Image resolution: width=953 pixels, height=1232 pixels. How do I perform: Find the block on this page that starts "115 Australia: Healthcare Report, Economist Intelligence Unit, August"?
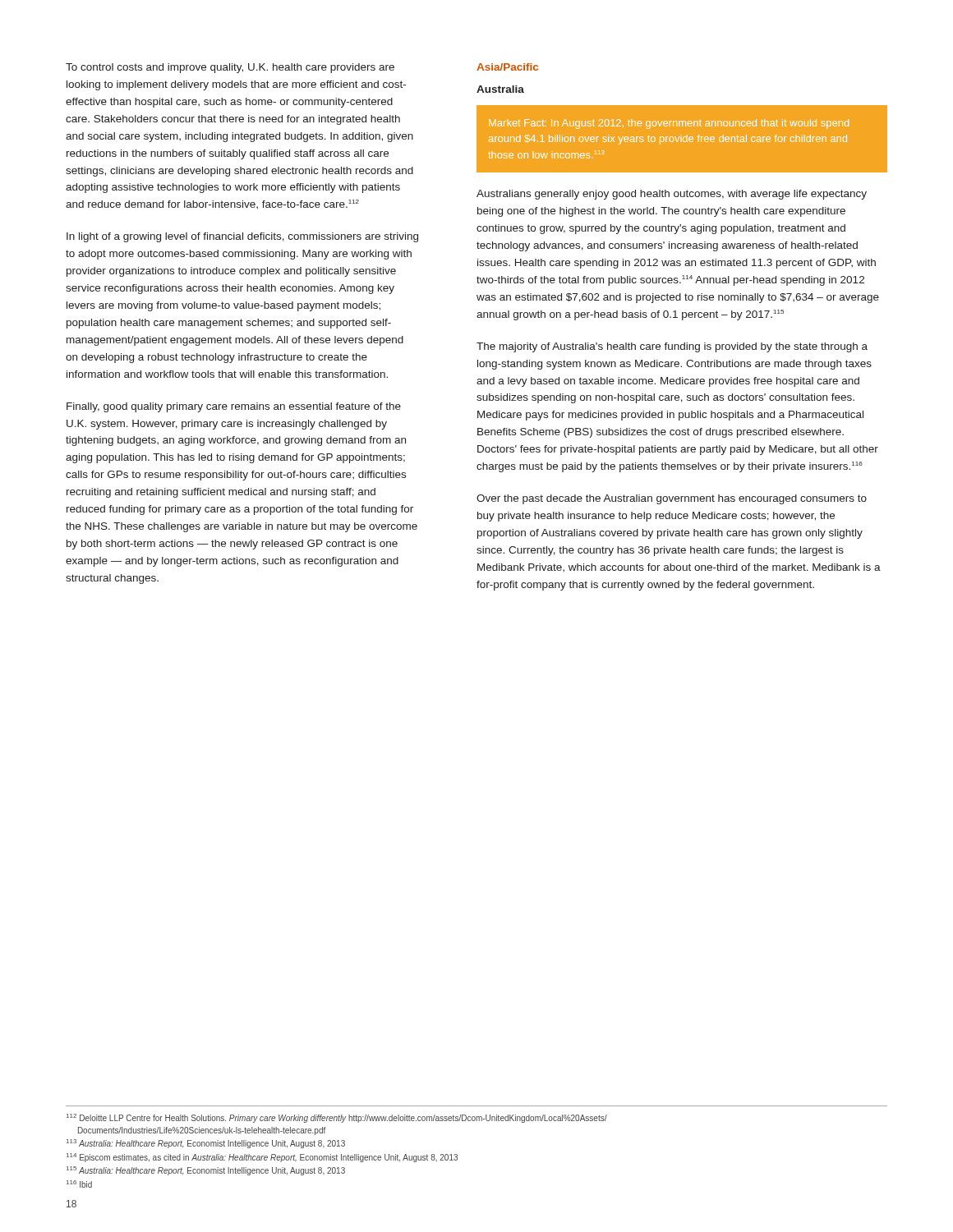(x=206, y=1170)
